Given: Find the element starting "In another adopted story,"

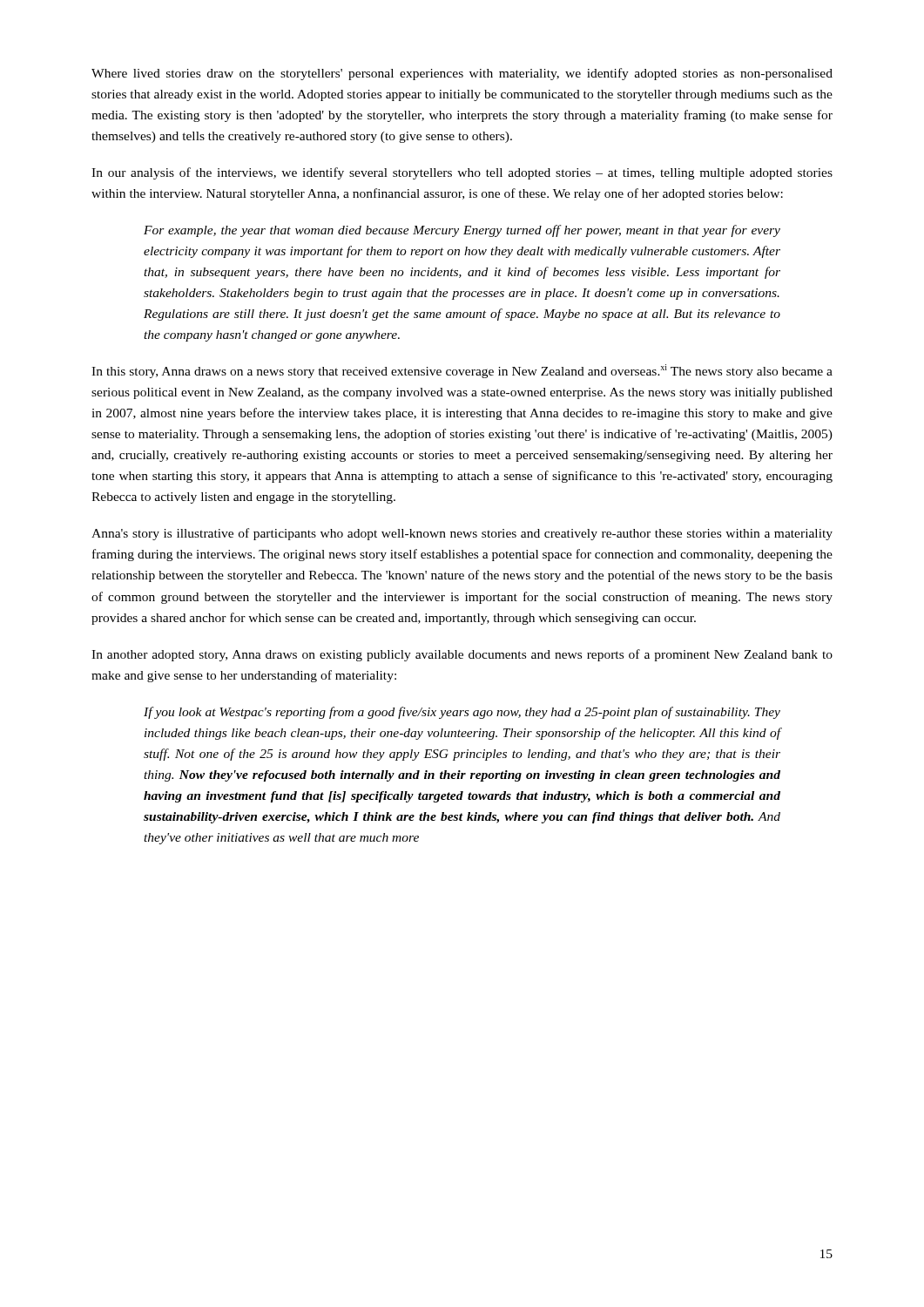Looking at the screenshot, I should pyautogui.click(x=462, y=664).
